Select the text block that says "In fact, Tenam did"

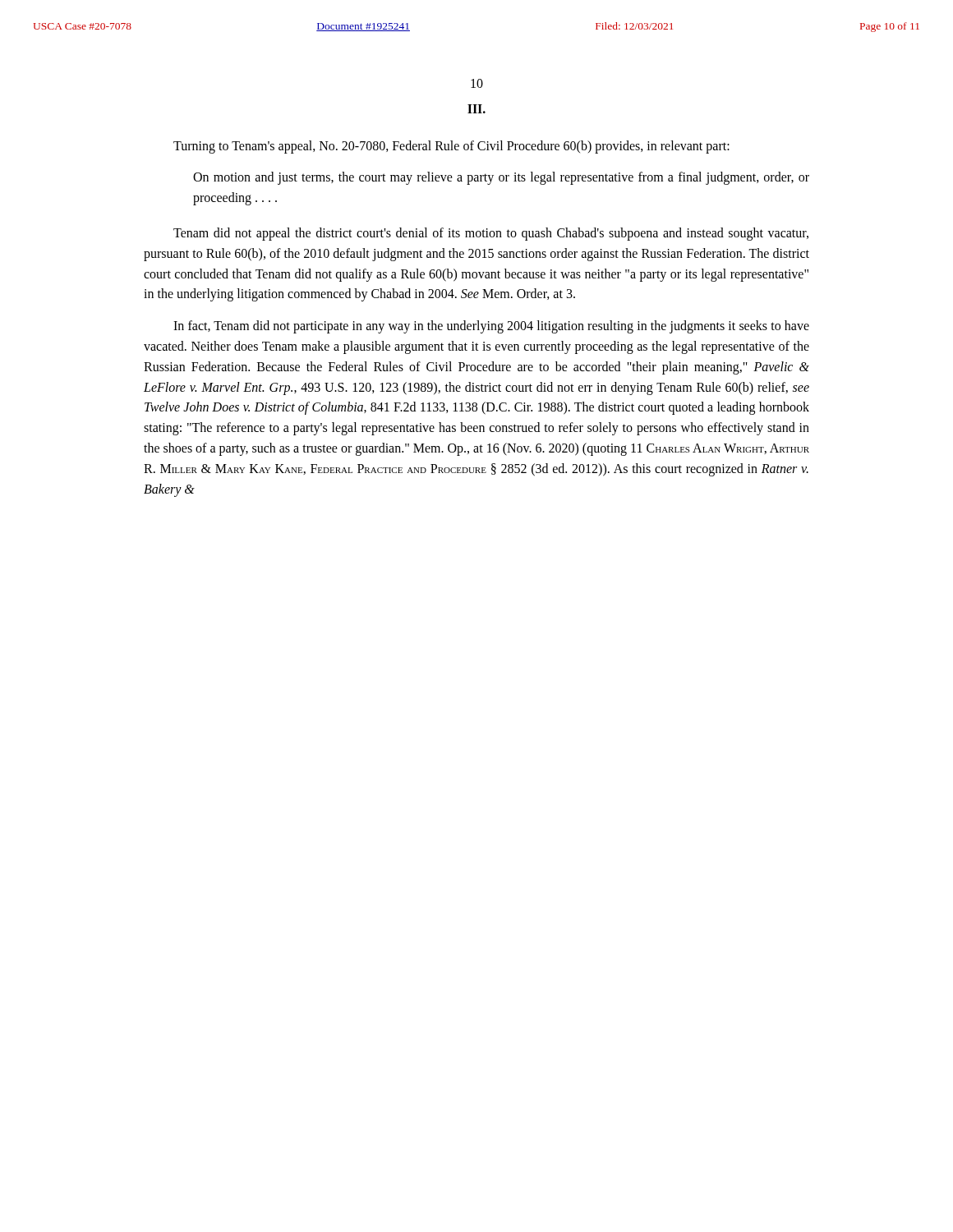click(476, 407)
